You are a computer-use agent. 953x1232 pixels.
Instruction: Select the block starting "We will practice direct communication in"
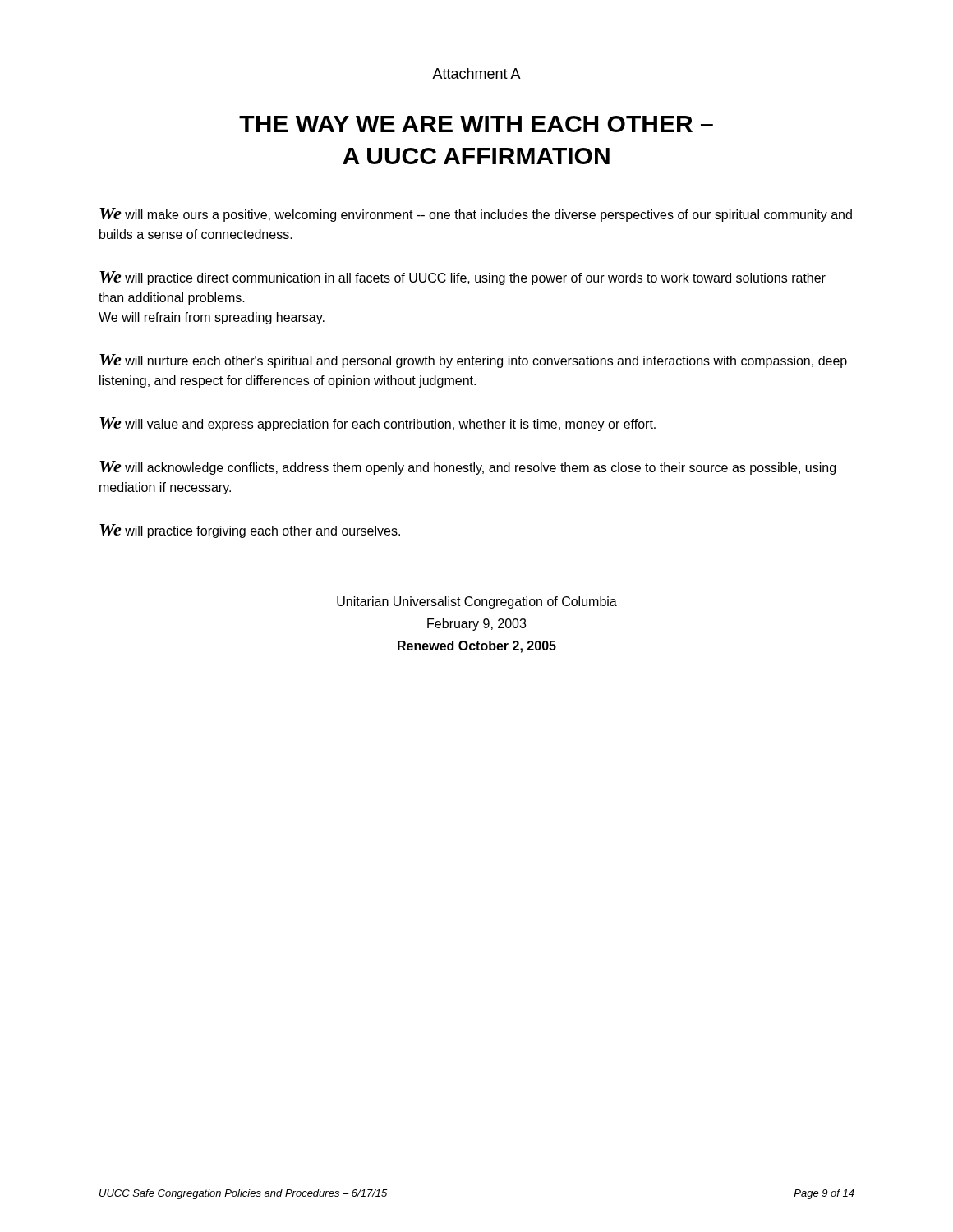point(463,278)
